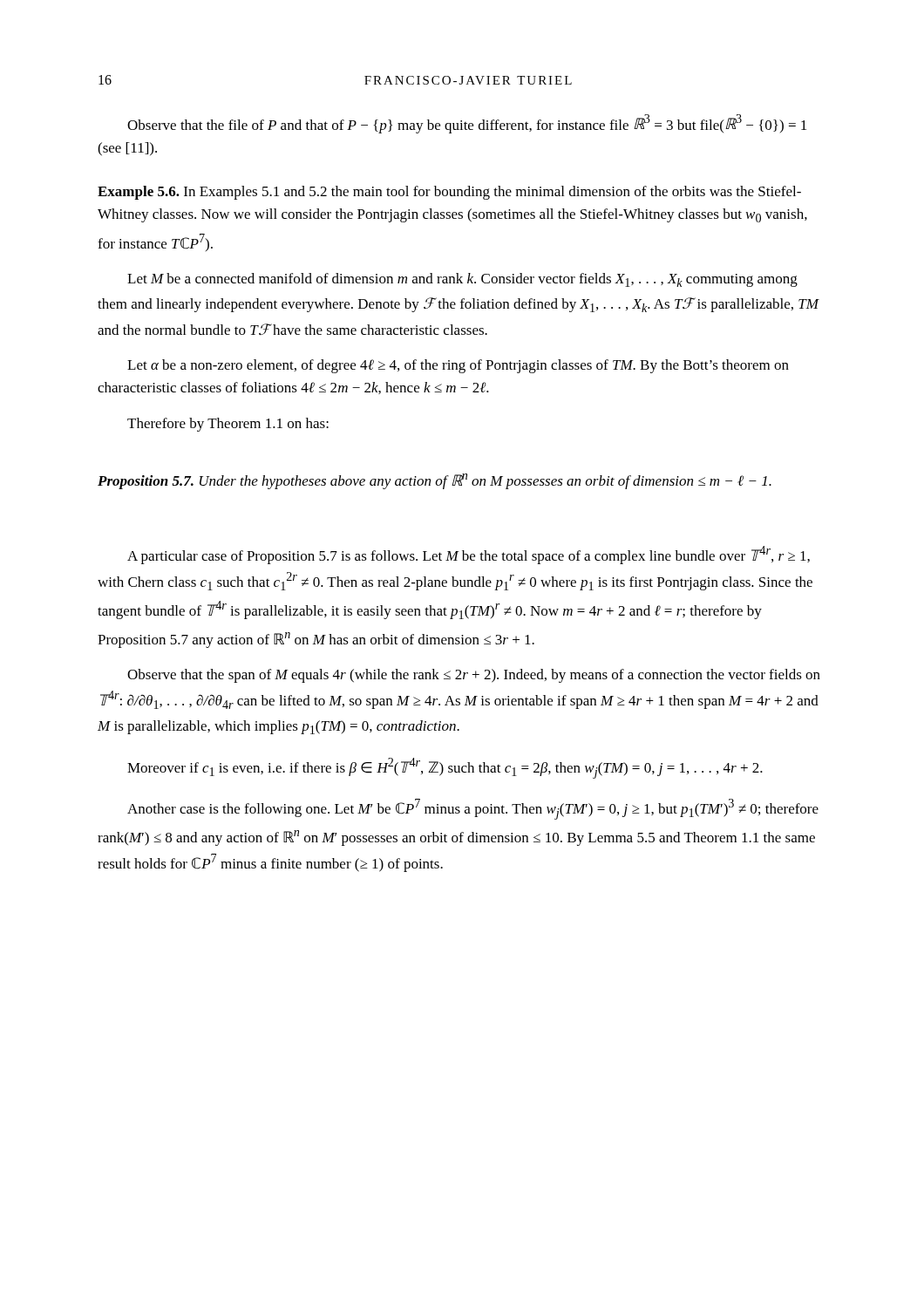Click on the text starting "A particular case of Proposition 5.7 is"

point(462,596)
